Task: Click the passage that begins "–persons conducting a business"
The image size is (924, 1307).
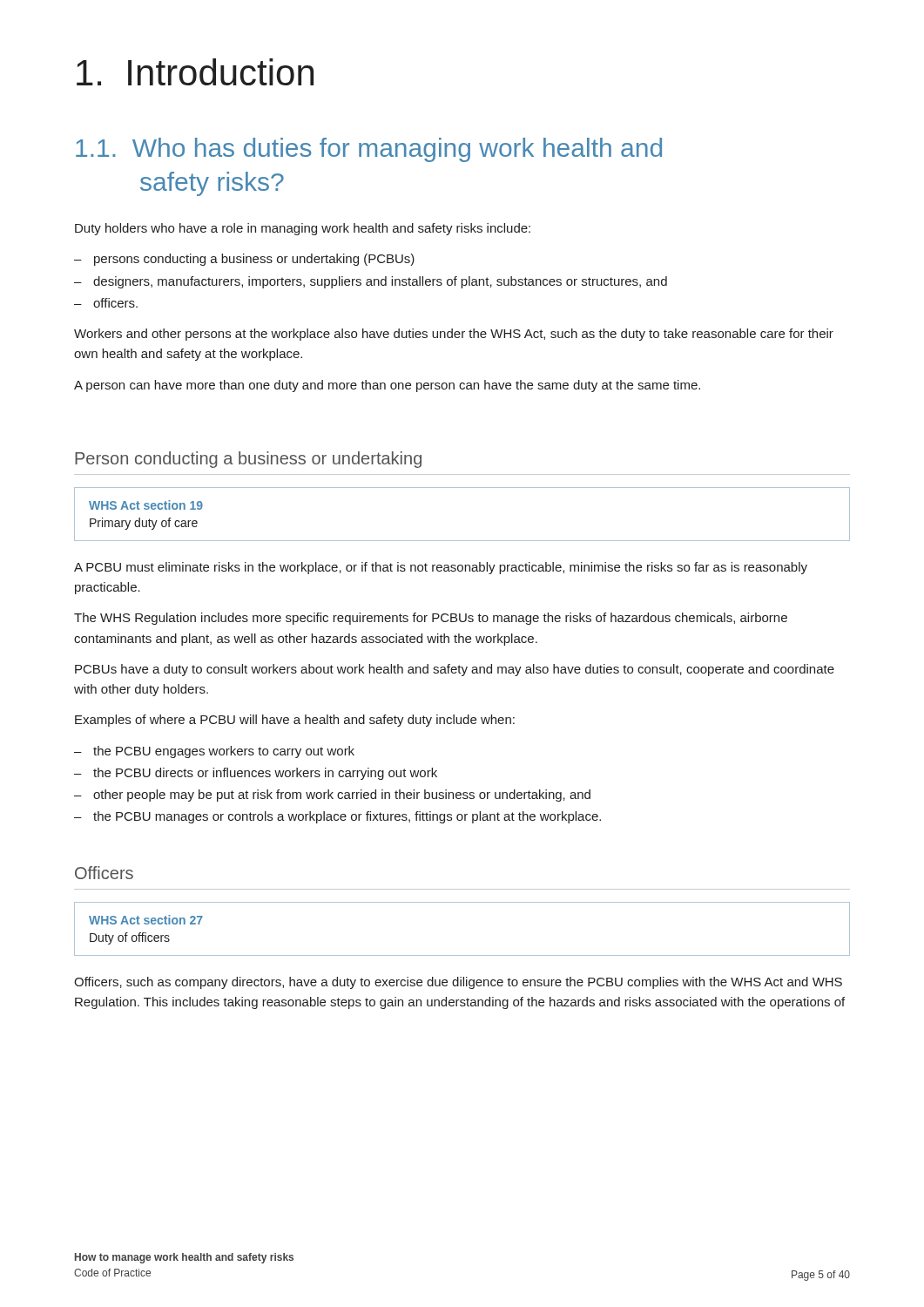Action: [244, 260]
